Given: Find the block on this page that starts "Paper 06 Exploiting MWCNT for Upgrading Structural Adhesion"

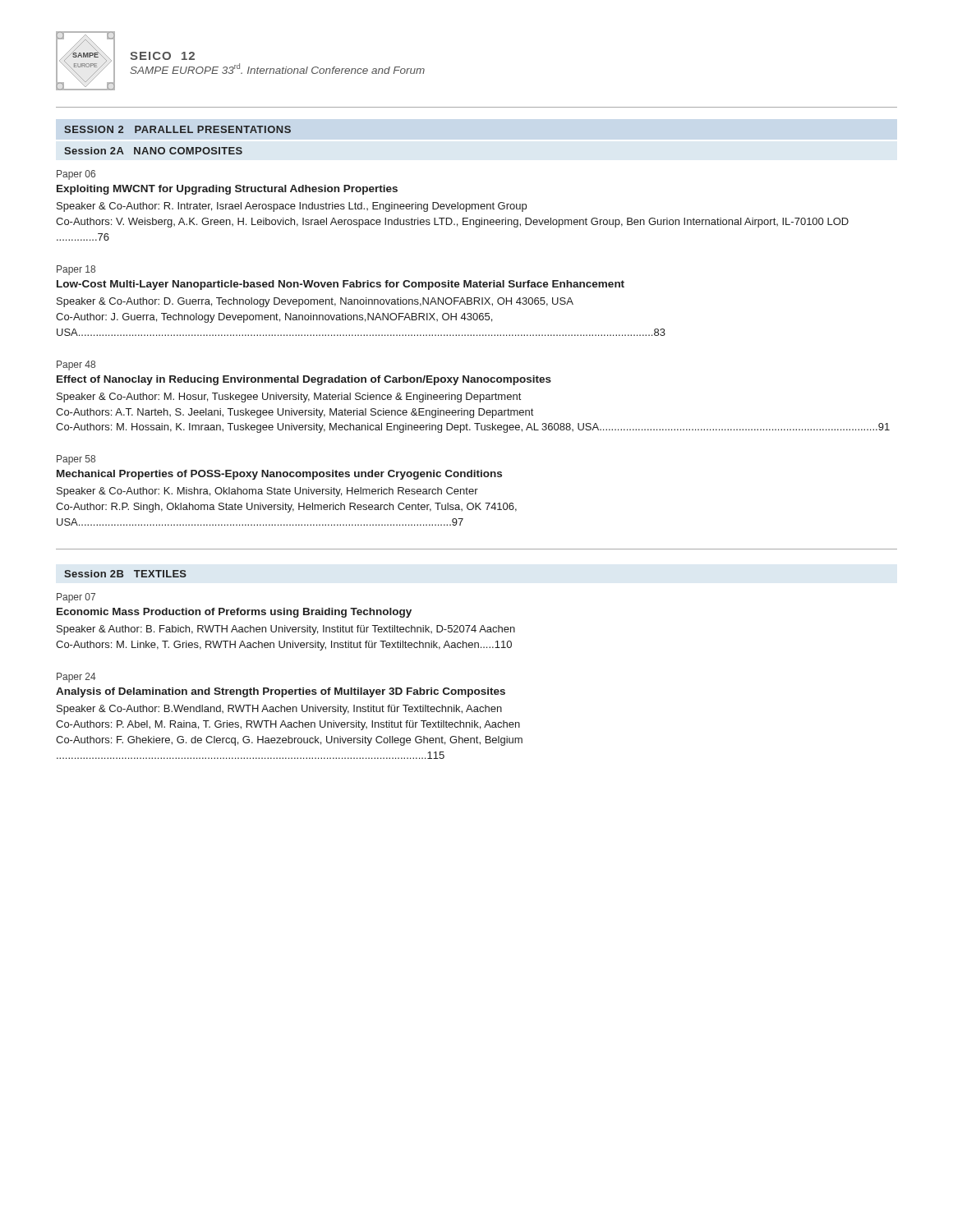Looking at the screenshot, I should coord(476,207).
